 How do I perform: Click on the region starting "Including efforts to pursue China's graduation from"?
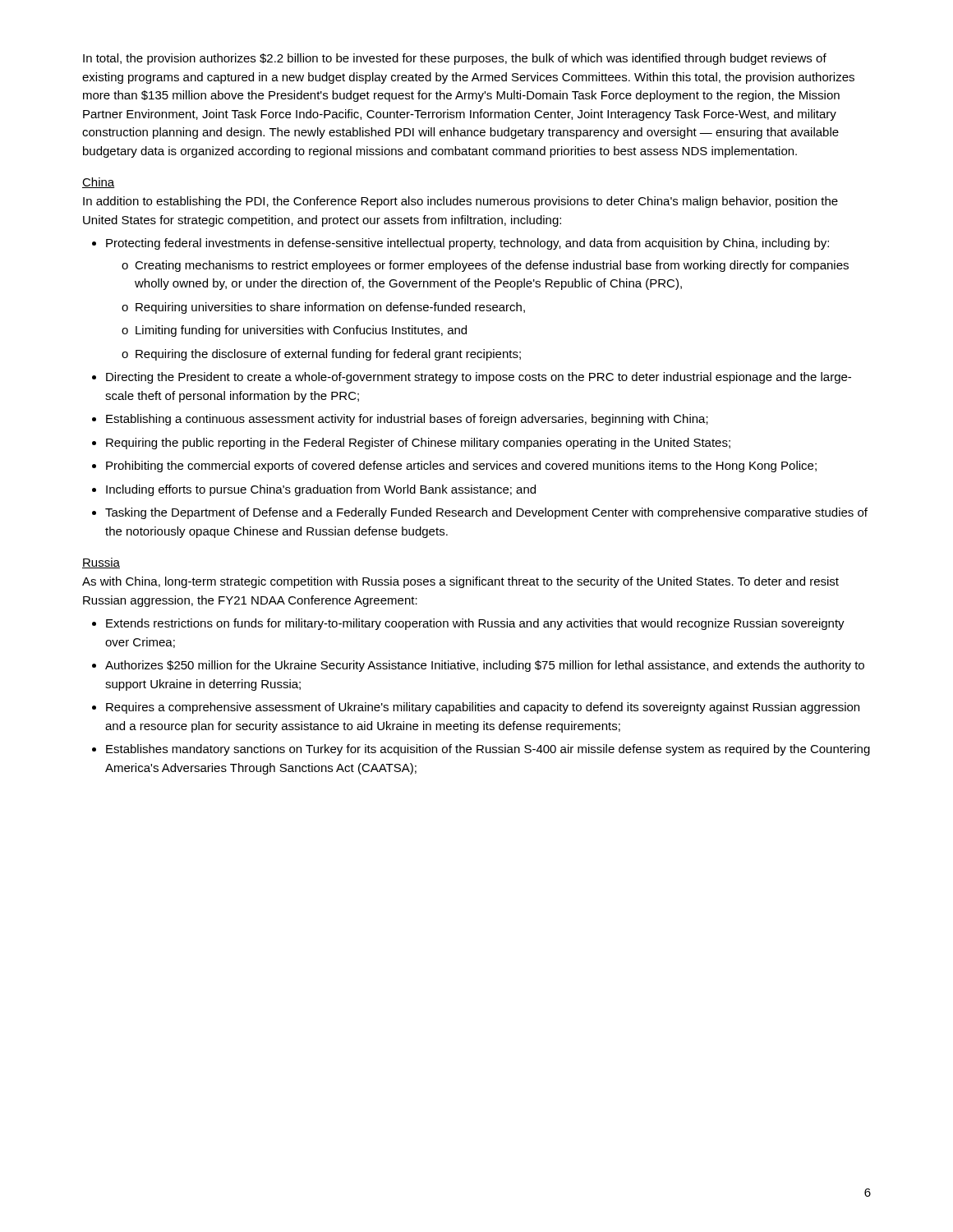tap(321, 489)
